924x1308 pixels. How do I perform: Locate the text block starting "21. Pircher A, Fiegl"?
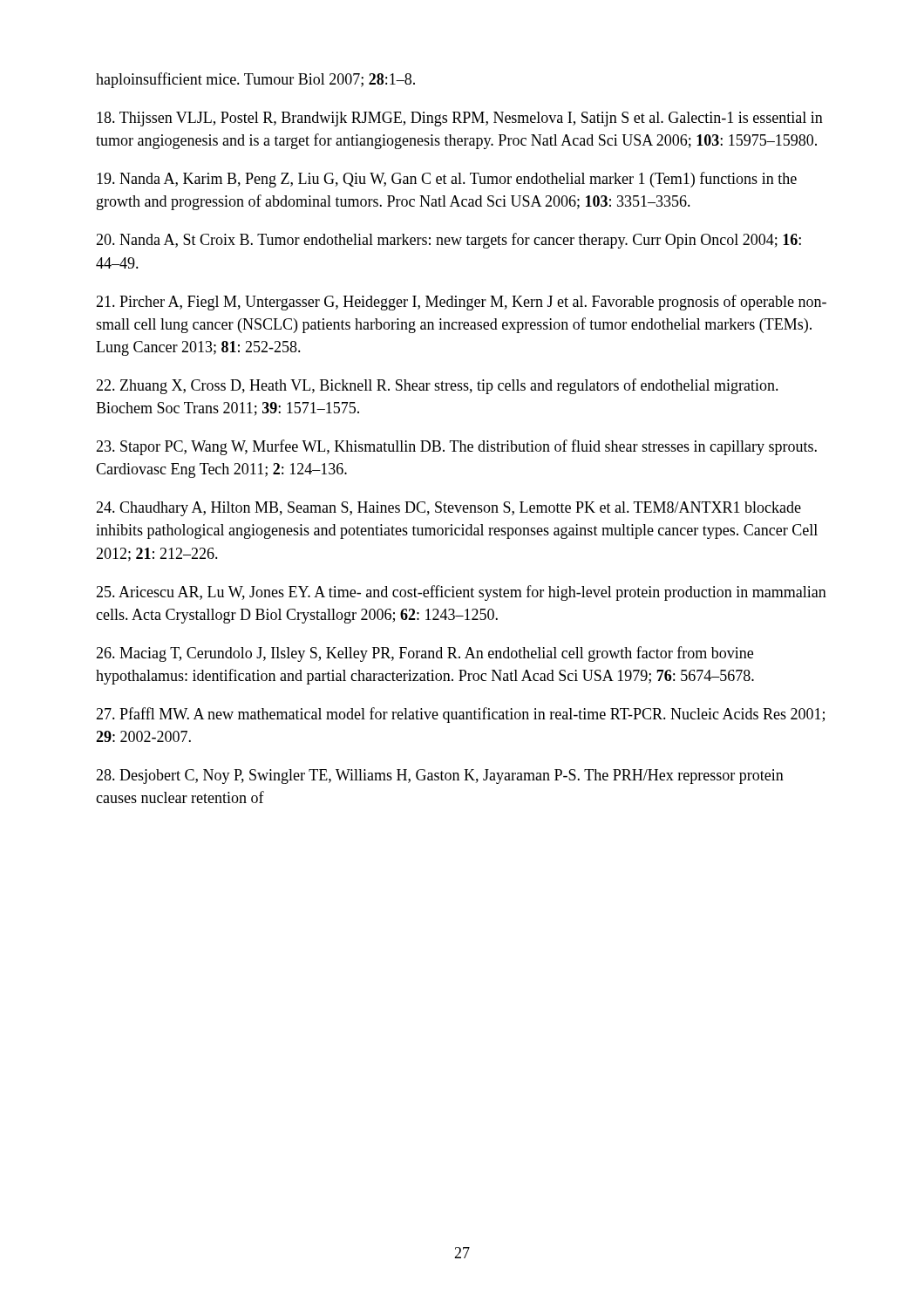pos(462,324)
